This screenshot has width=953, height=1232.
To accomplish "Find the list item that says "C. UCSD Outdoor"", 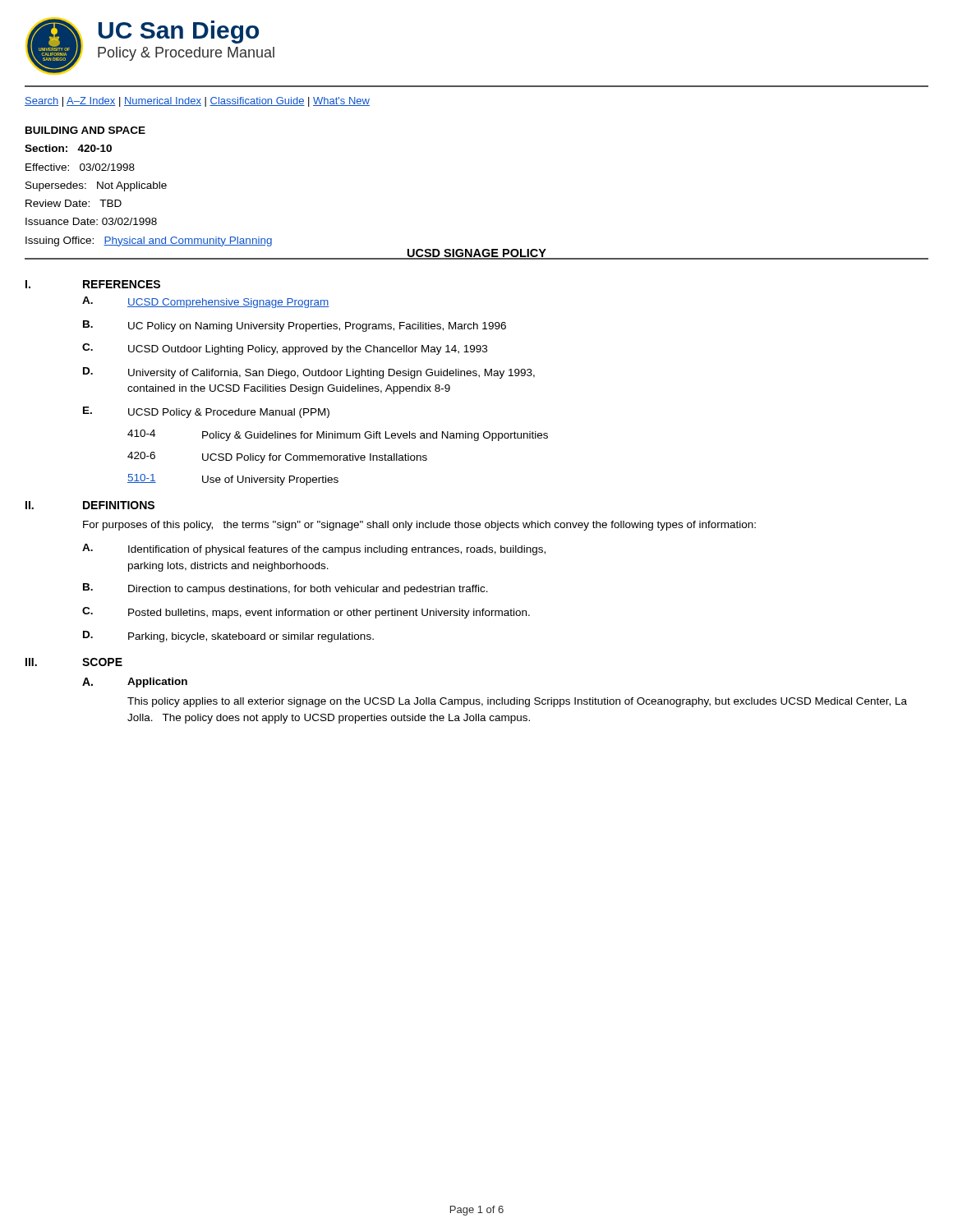I will coord(285,349).
